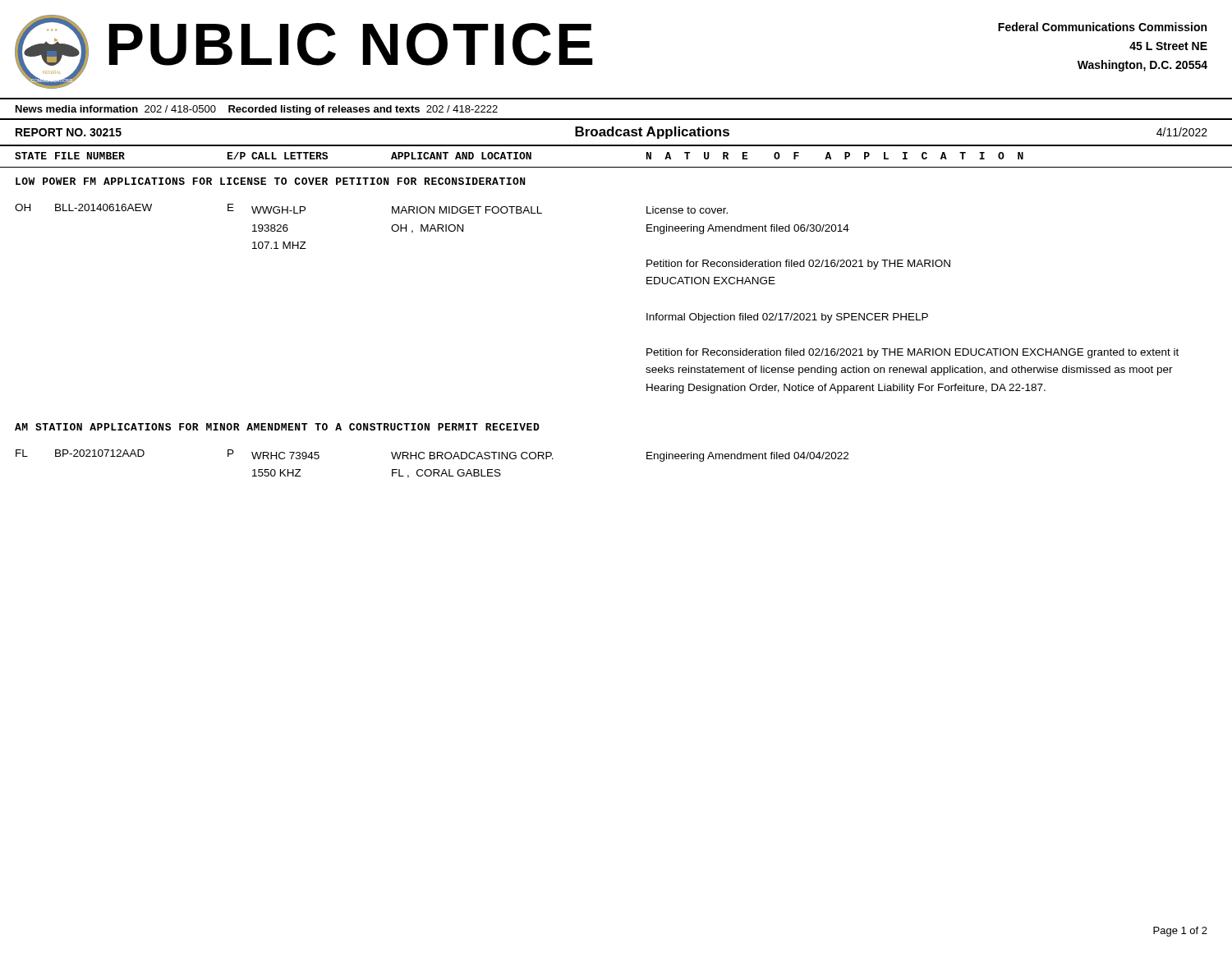1232x953 pixels.
Task: Click on the element starting "PUBLIC NOTICE"
Action: (x=351, y=44)
